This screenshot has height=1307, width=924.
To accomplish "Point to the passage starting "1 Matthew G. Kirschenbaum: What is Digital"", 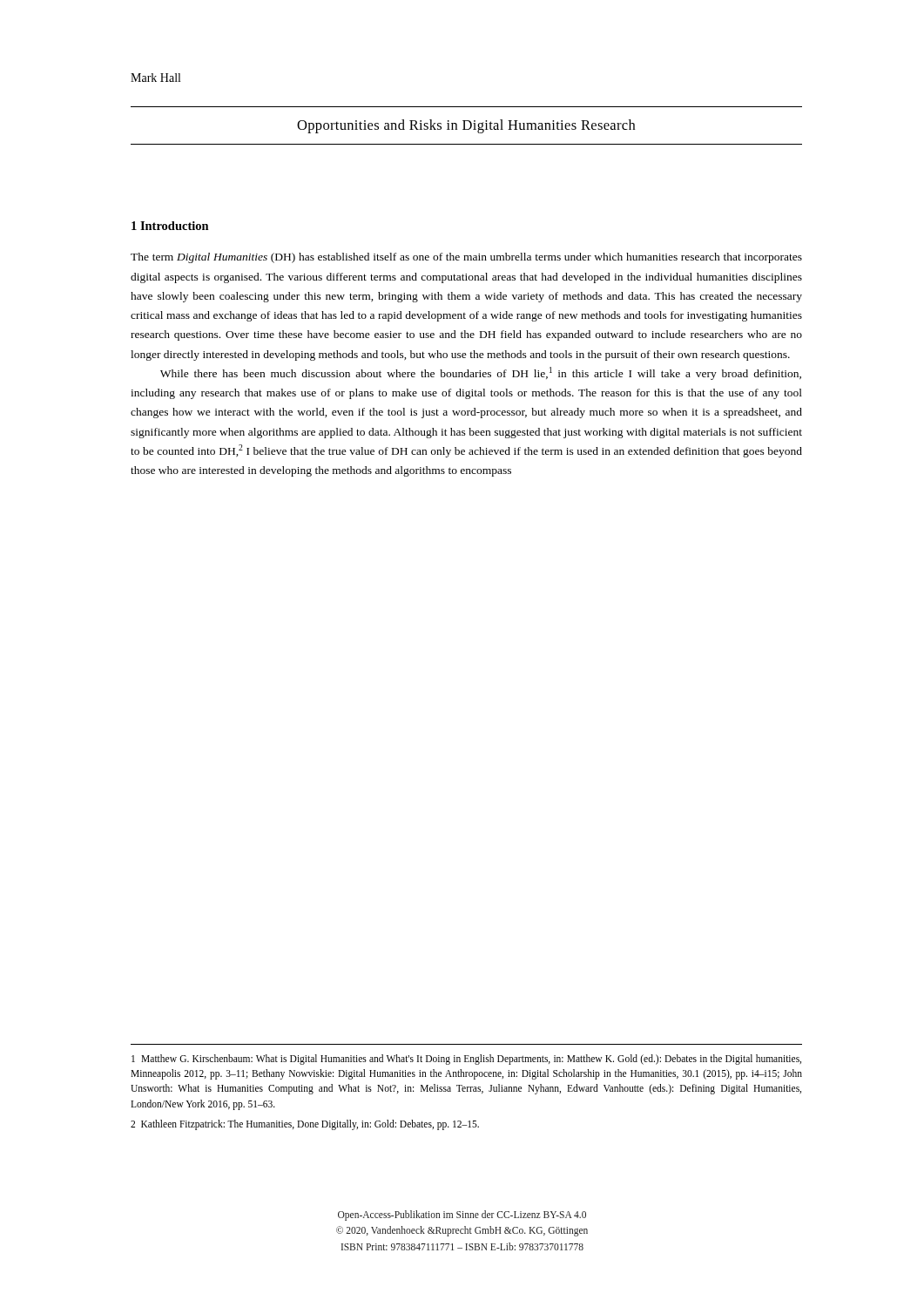I will point(466,1081).
